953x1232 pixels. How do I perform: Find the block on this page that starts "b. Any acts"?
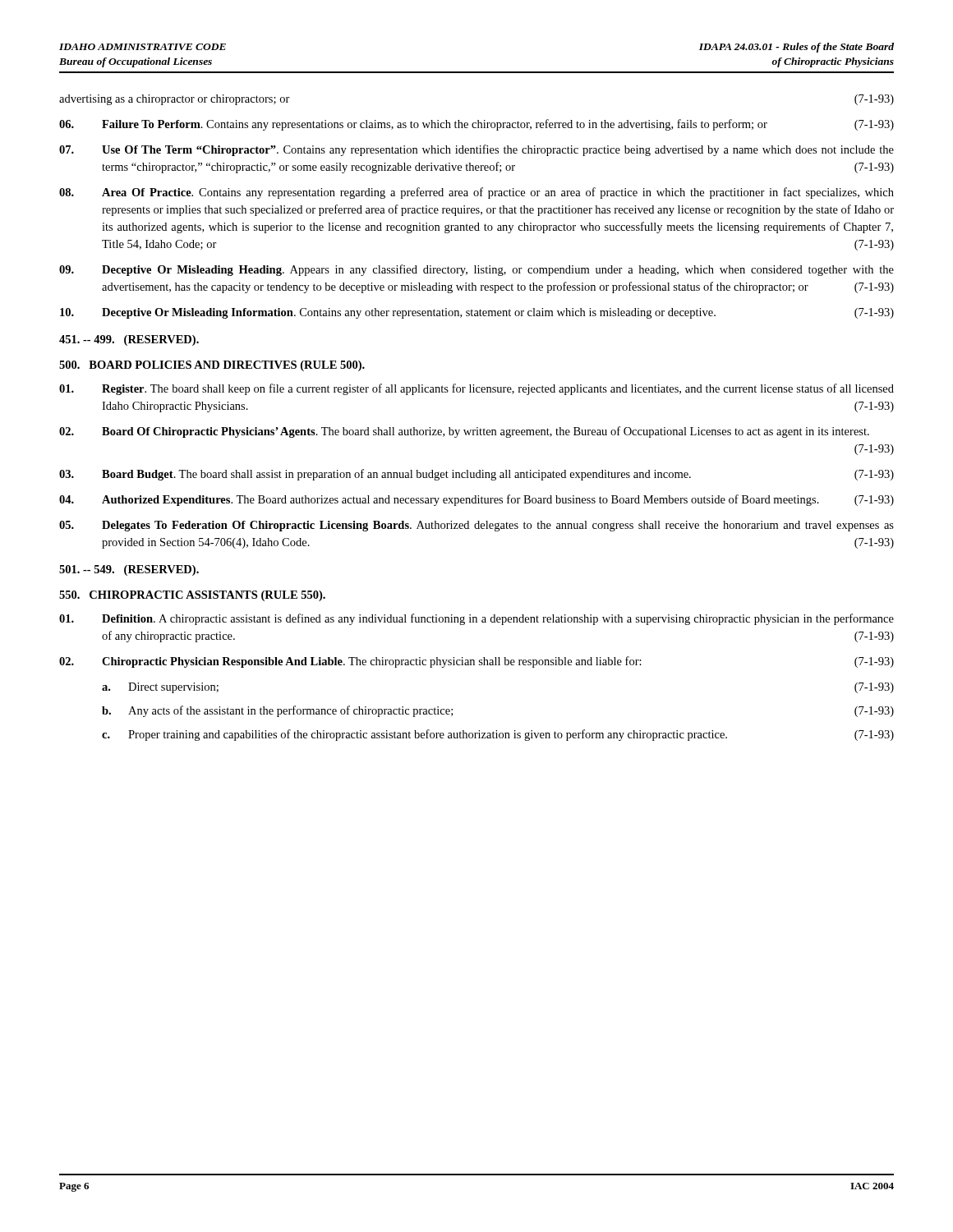coord(291,710)
